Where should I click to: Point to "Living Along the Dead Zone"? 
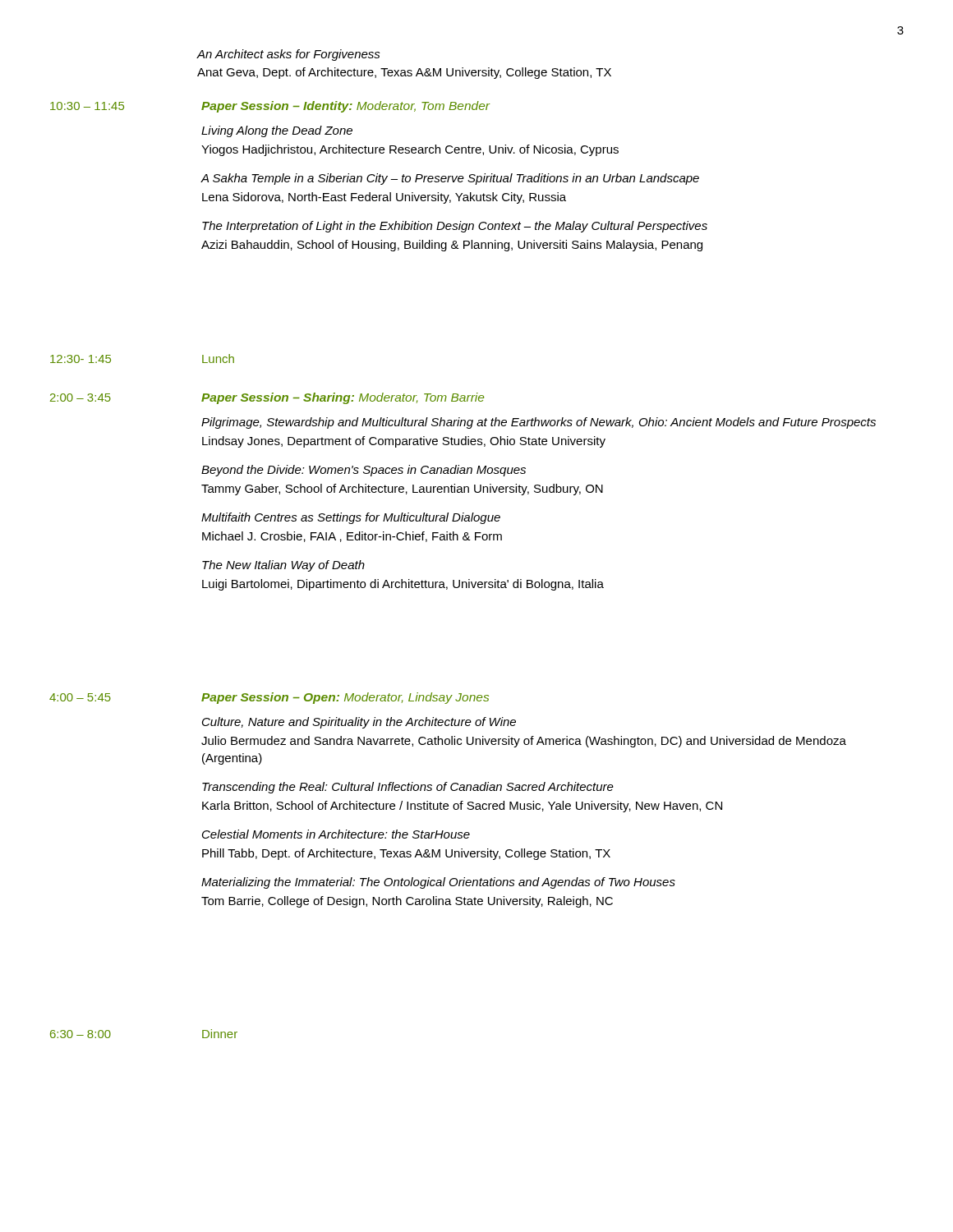pos(277,130)
